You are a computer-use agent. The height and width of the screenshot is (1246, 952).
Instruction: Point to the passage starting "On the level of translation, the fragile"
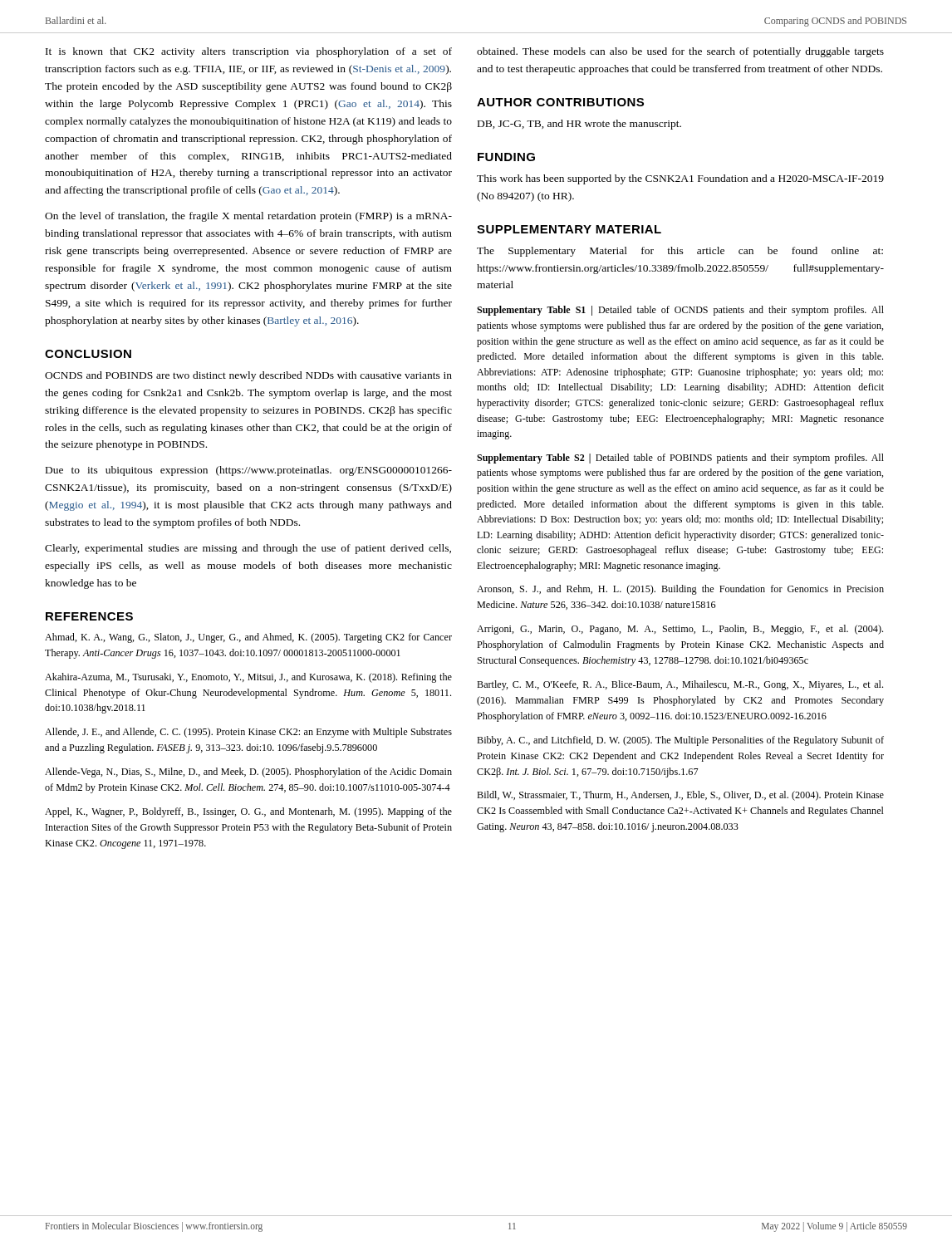click(x=248, y=269)
